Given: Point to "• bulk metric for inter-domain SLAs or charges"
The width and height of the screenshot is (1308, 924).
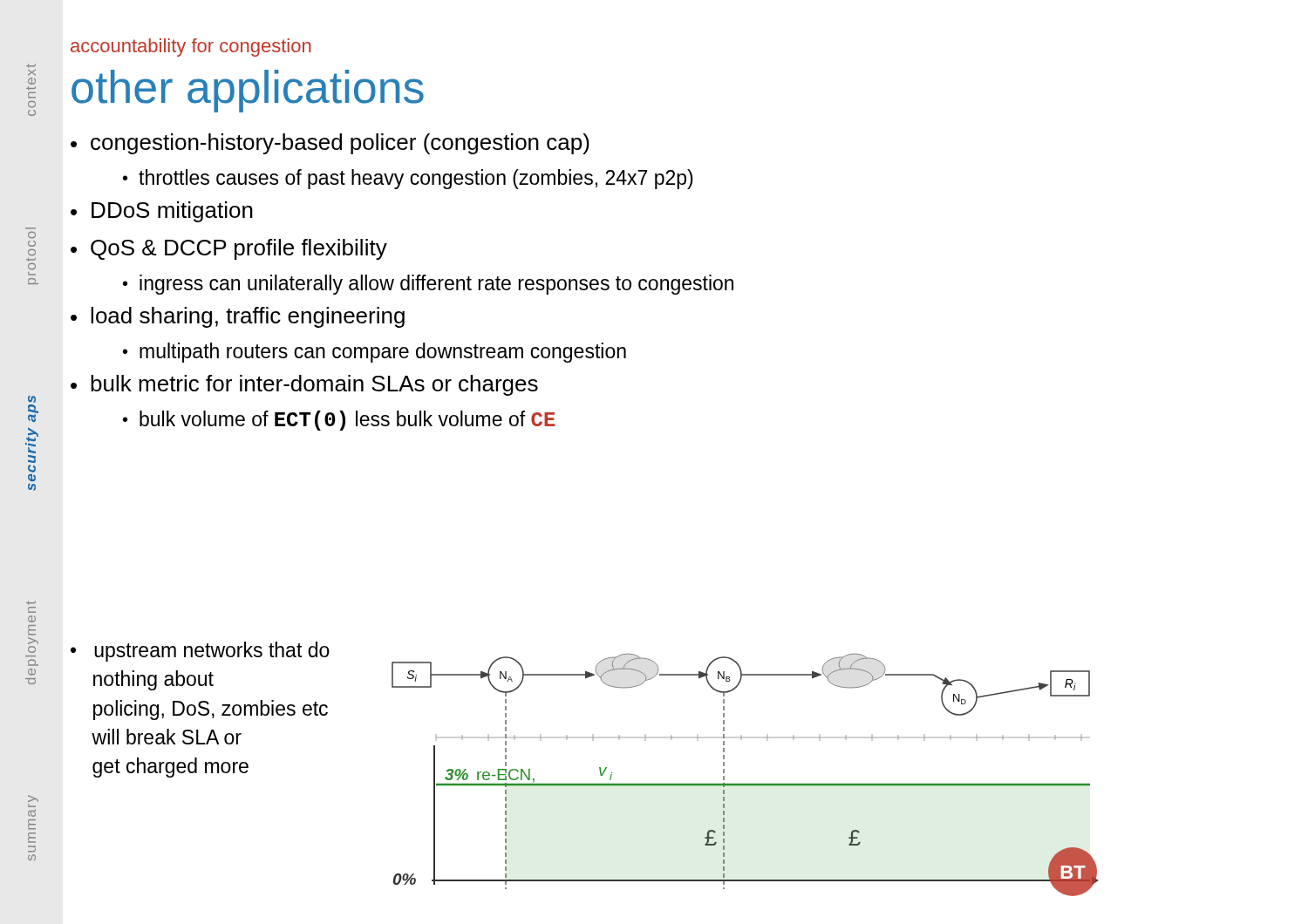Looking at the screenshot, I should coord(304,385).
